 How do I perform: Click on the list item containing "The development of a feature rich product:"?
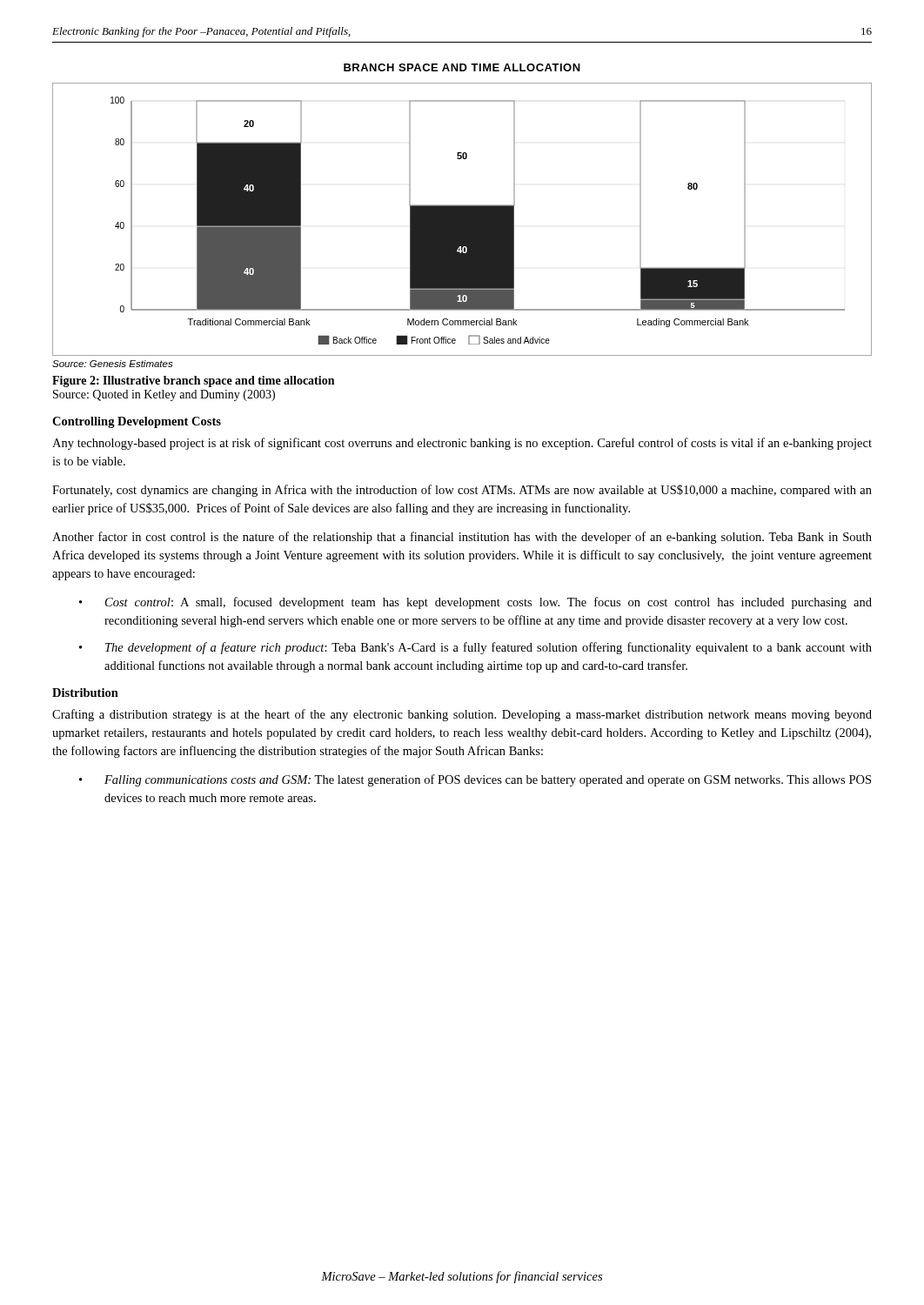click(x=488, y=657)
